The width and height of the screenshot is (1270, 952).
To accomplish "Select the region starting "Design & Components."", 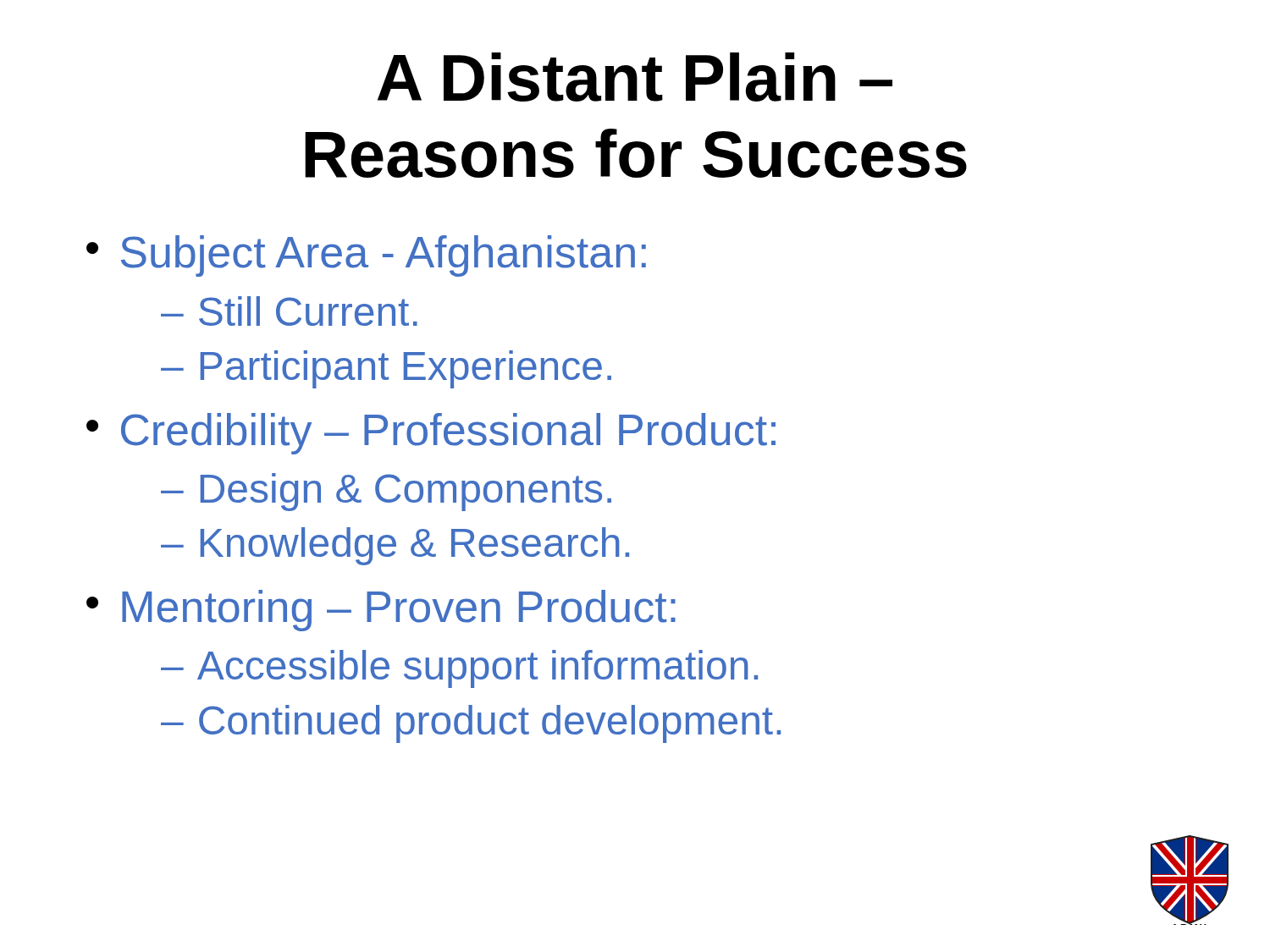I will [x=406, y=489].
